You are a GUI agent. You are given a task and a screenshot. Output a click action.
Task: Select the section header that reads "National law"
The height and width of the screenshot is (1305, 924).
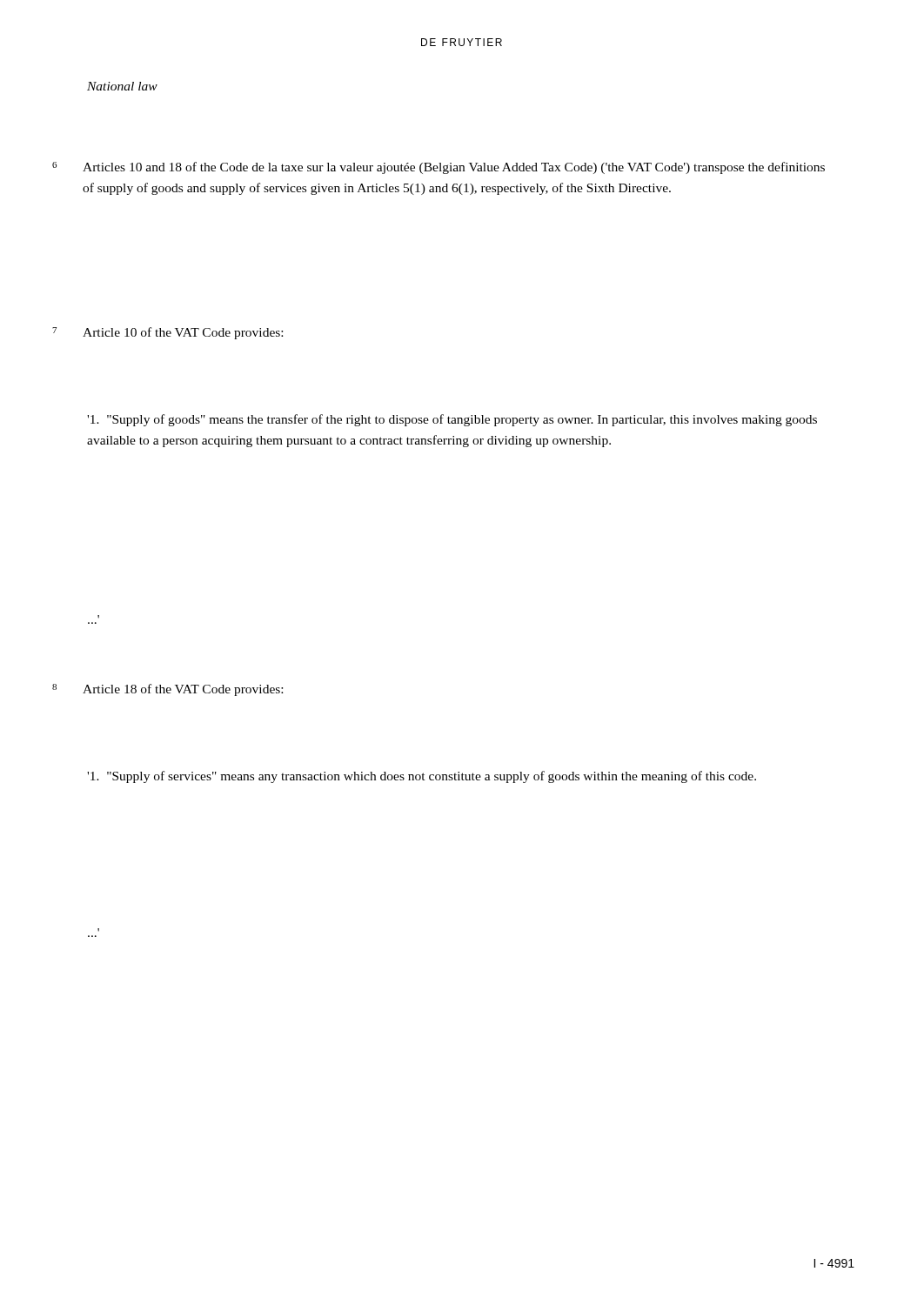click(x=122, y=86)
